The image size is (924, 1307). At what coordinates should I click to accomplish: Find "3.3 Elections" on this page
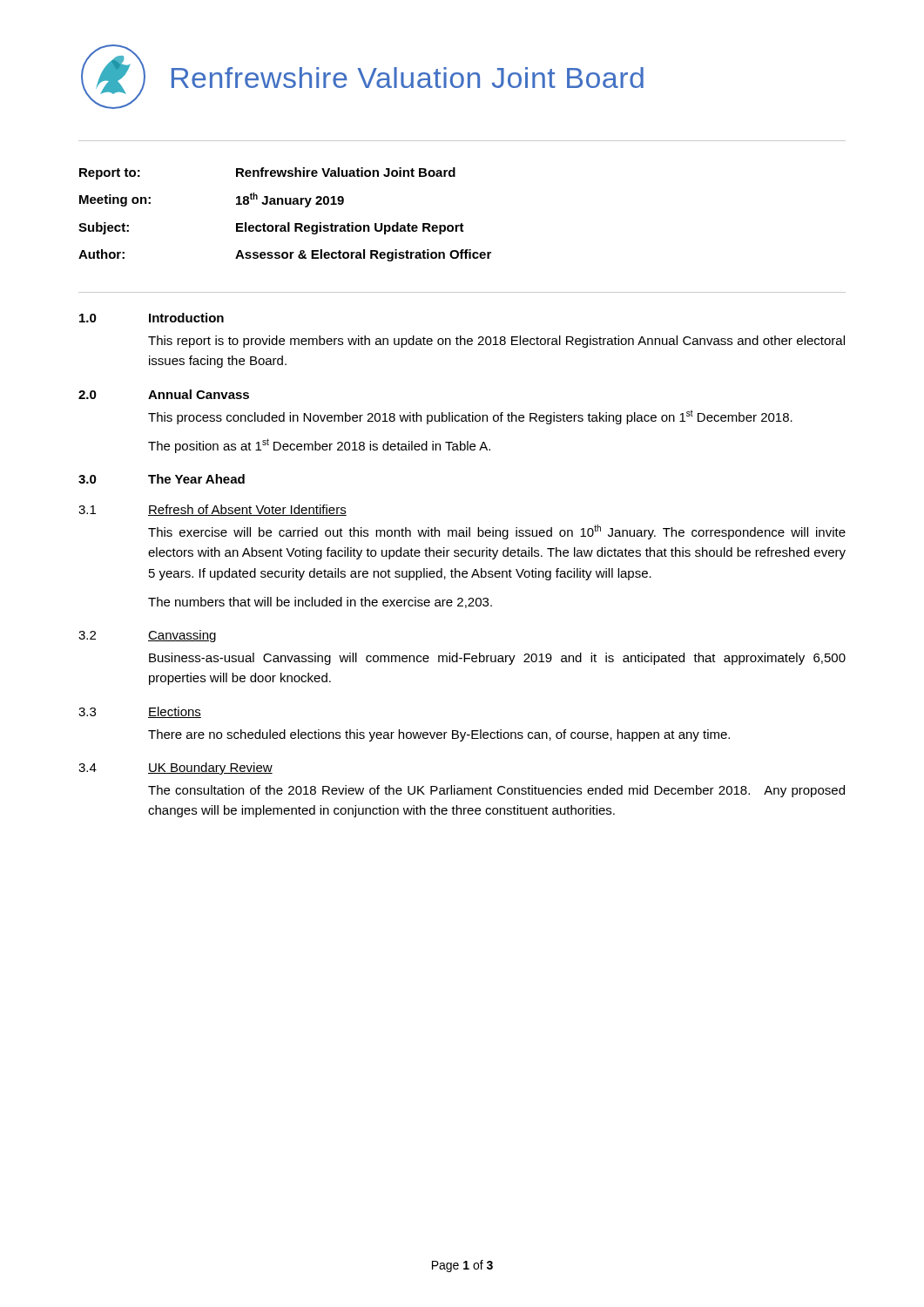140,711
